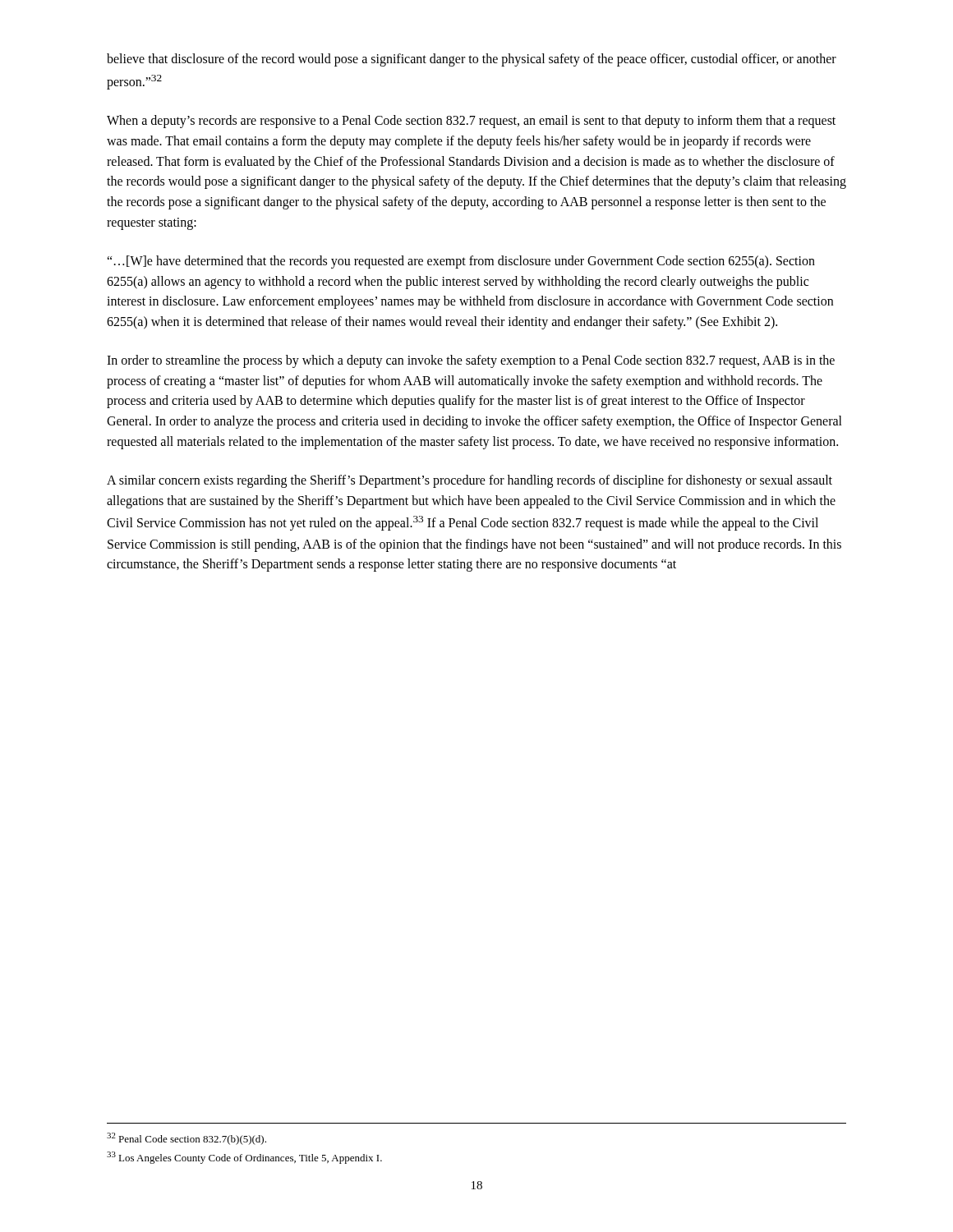Select the block starting "In order to"
Screen dimensions: 1232x953
tap(474, 401)
